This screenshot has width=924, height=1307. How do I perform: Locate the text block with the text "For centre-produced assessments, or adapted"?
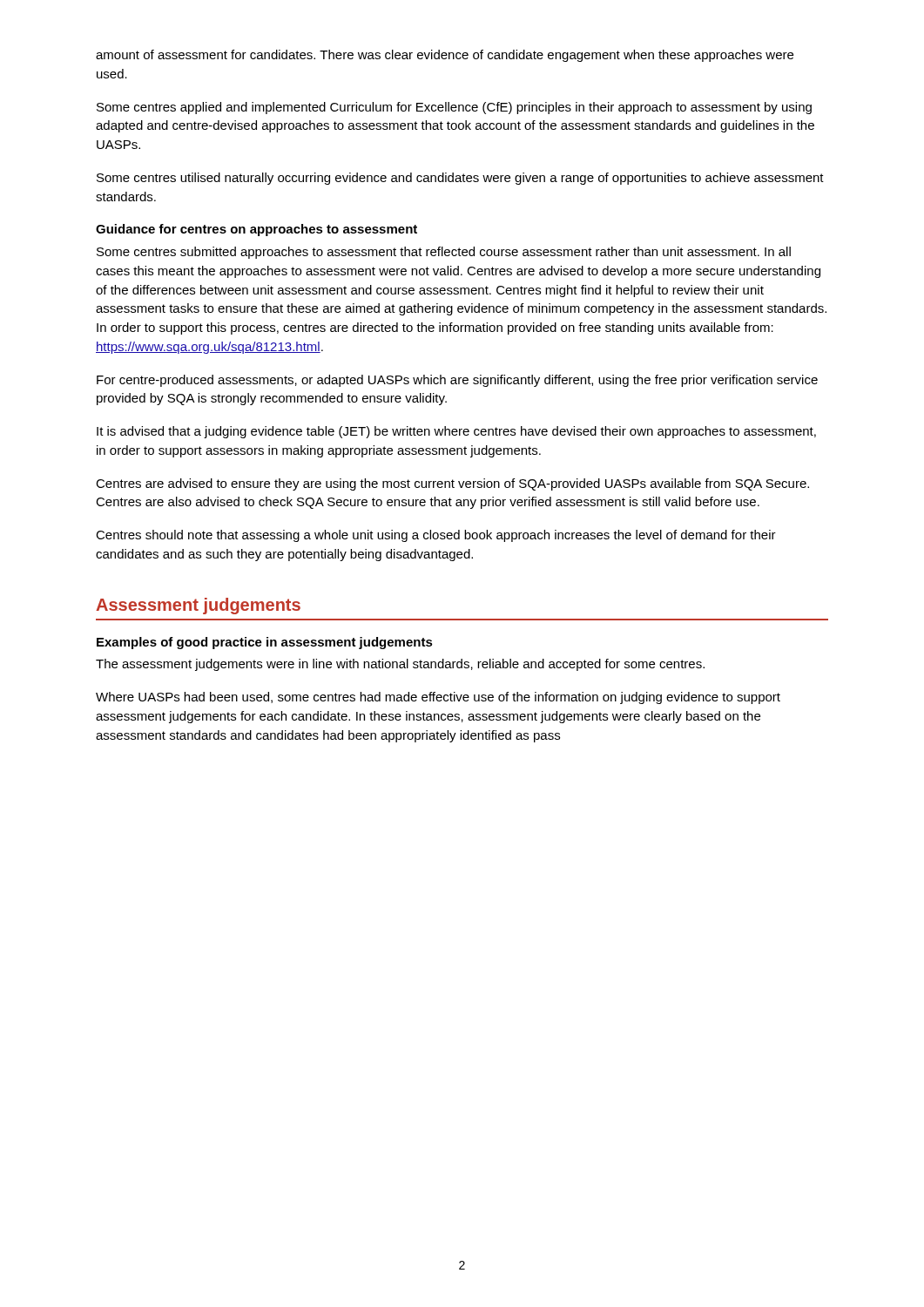pos(462,389)
